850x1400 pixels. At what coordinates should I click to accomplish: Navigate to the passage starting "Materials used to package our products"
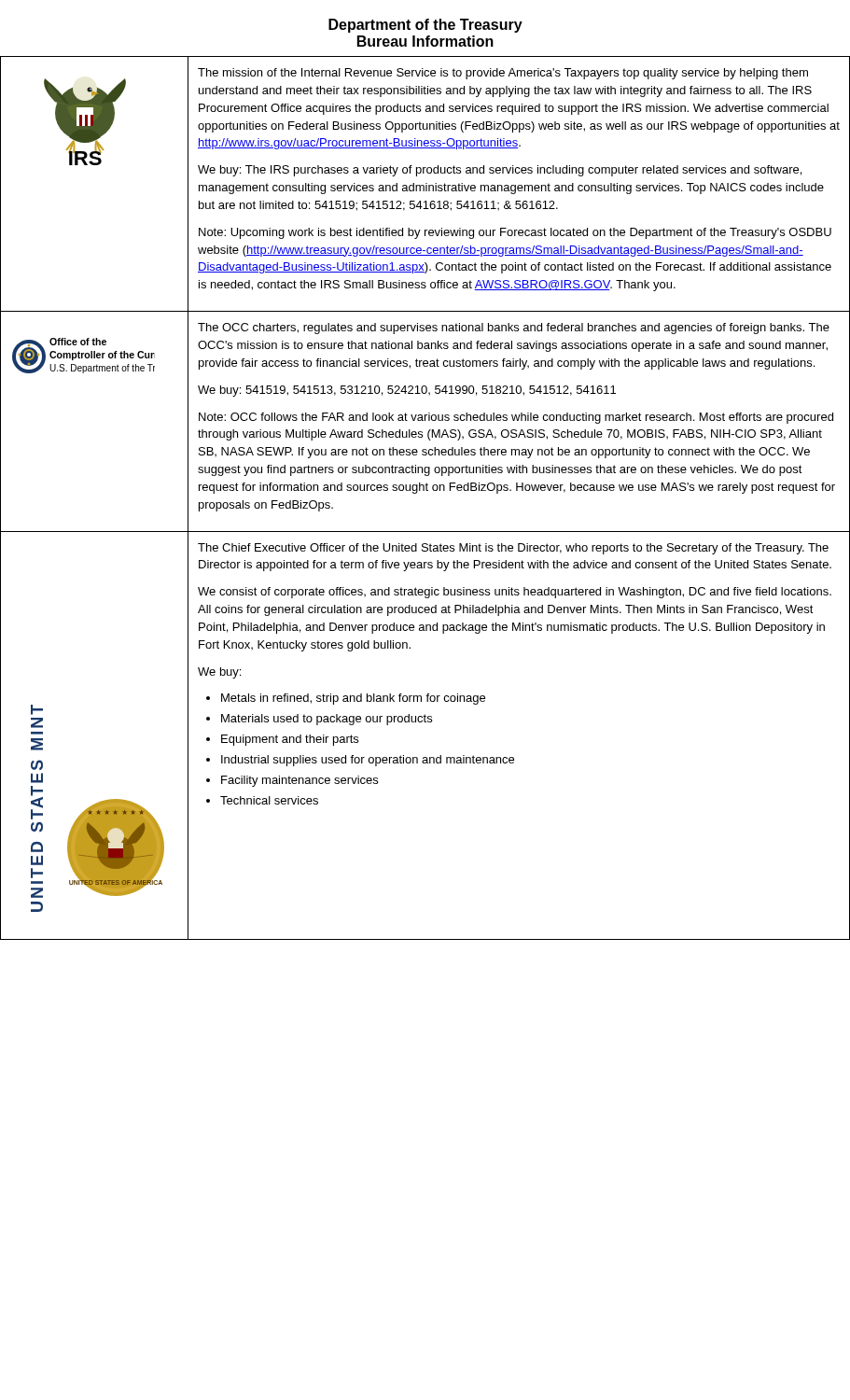[x=326, y=718]
